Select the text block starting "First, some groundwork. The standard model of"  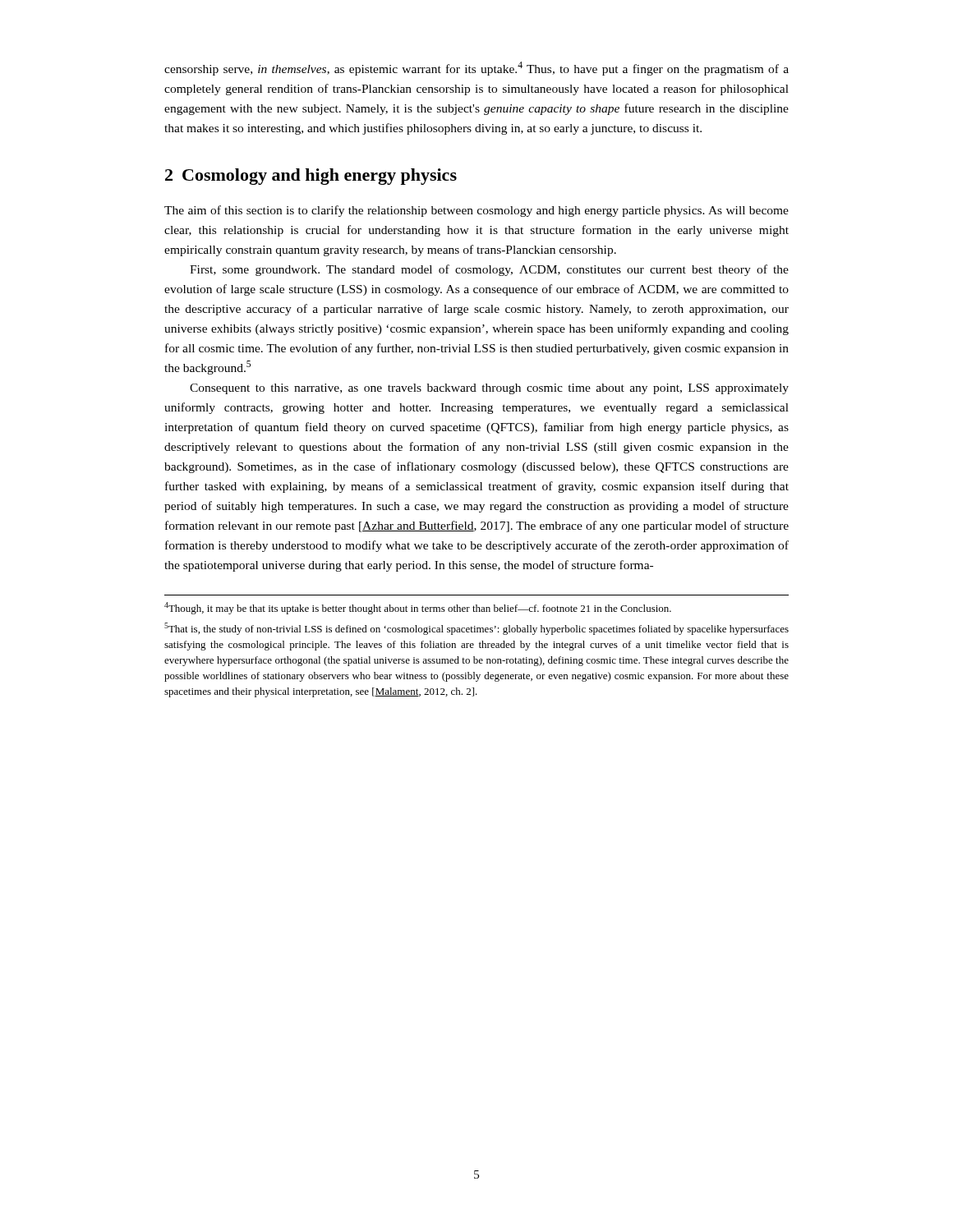click(x=476, y=319)
